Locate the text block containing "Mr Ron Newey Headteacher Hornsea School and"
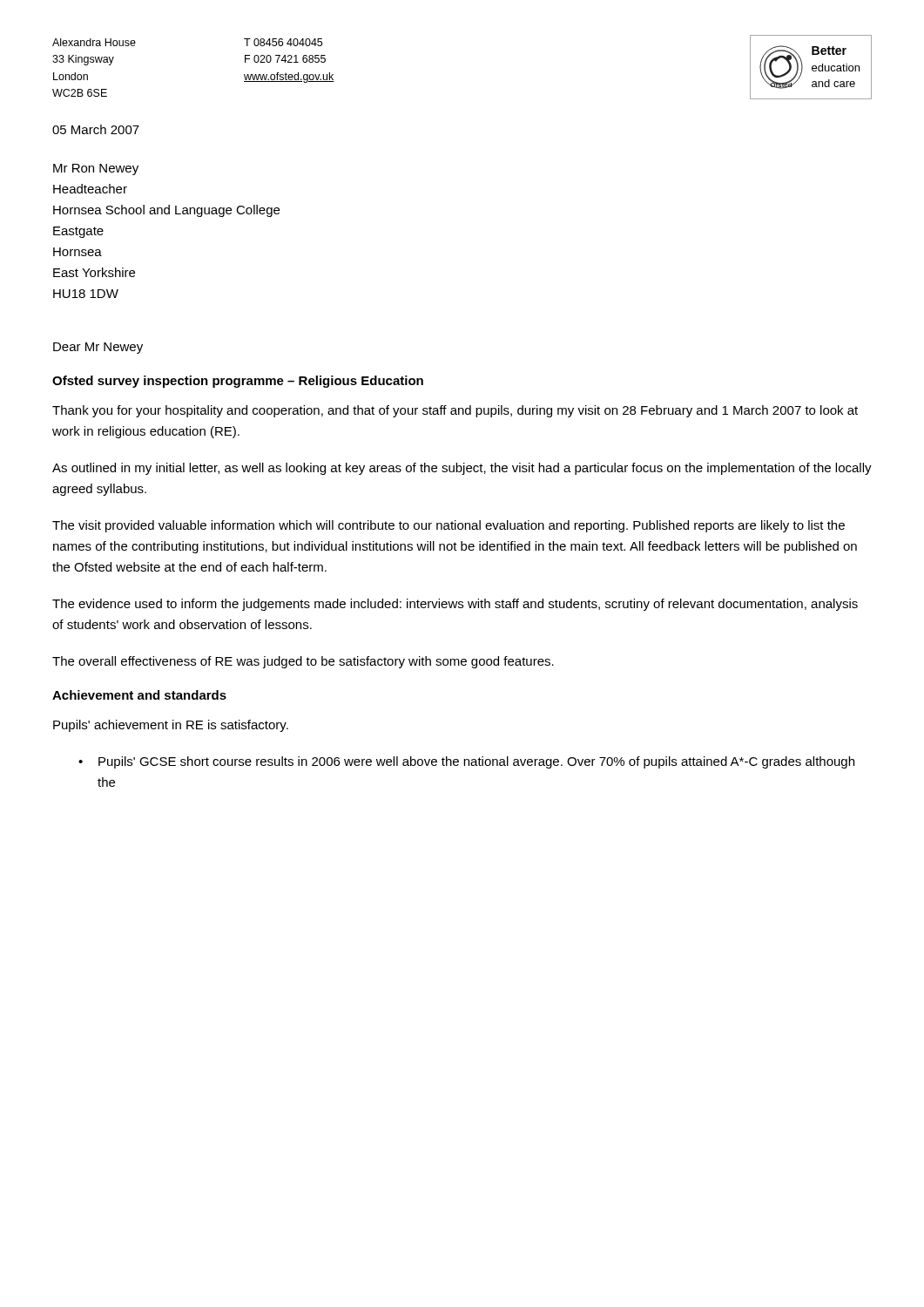 pyautogui.click(x=96, y=169)
